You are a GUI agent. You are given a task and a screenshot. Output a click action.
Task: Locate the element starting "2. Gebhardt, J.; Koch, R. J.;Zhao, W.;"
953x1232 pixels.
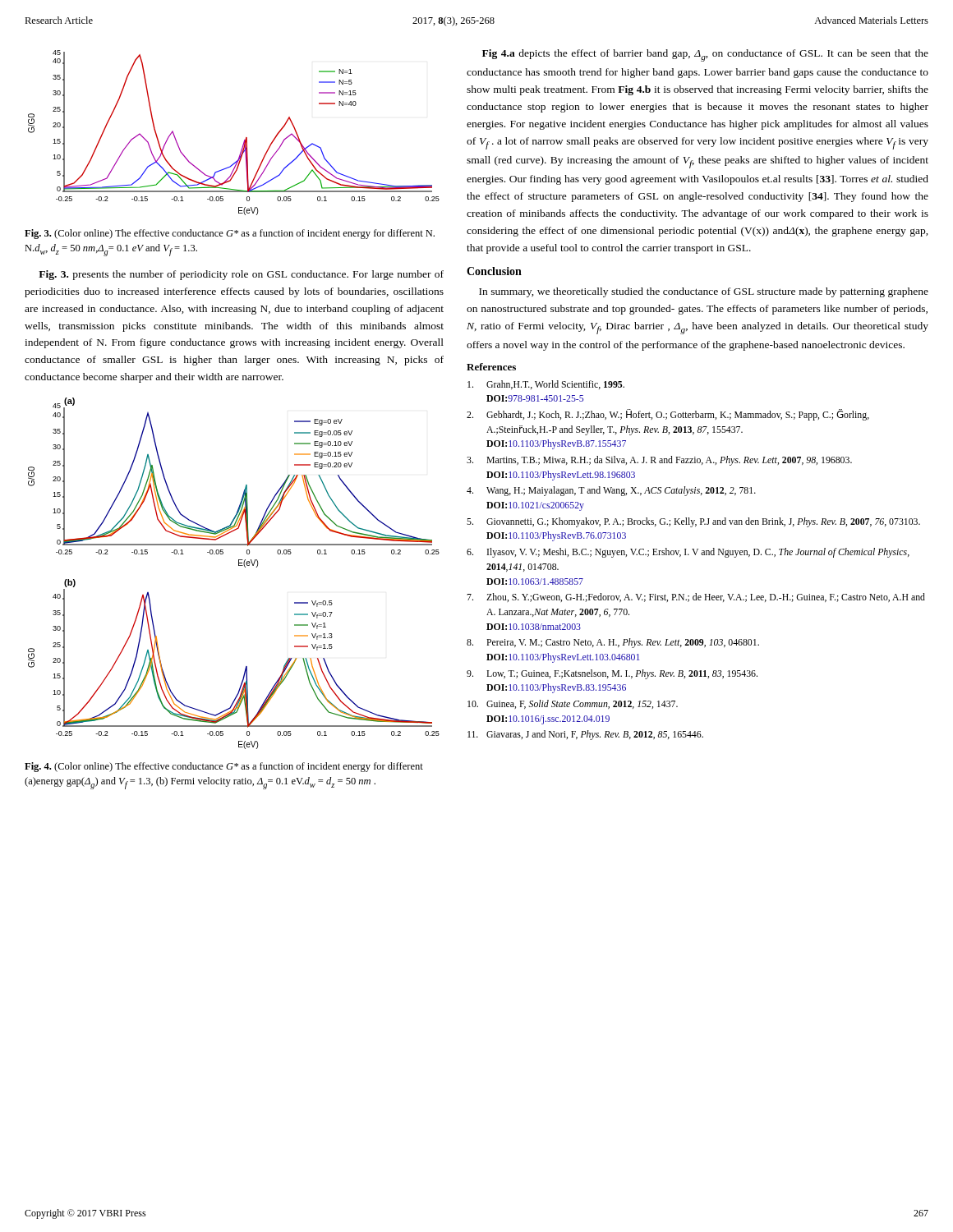tap(698, 430)
